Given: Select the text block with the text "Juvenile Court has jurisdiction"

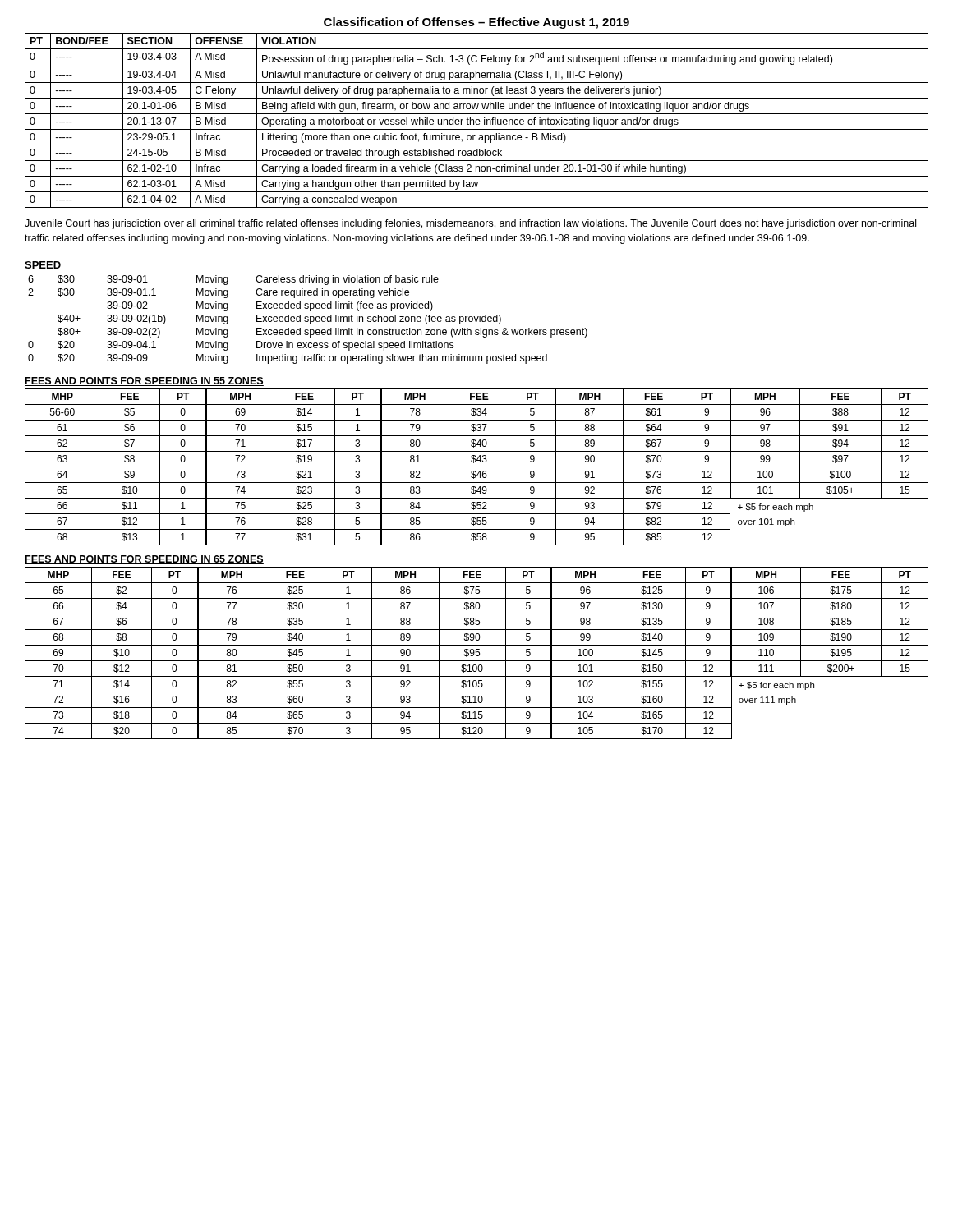Looking at the screenshot, I should (x=471, y=231).
